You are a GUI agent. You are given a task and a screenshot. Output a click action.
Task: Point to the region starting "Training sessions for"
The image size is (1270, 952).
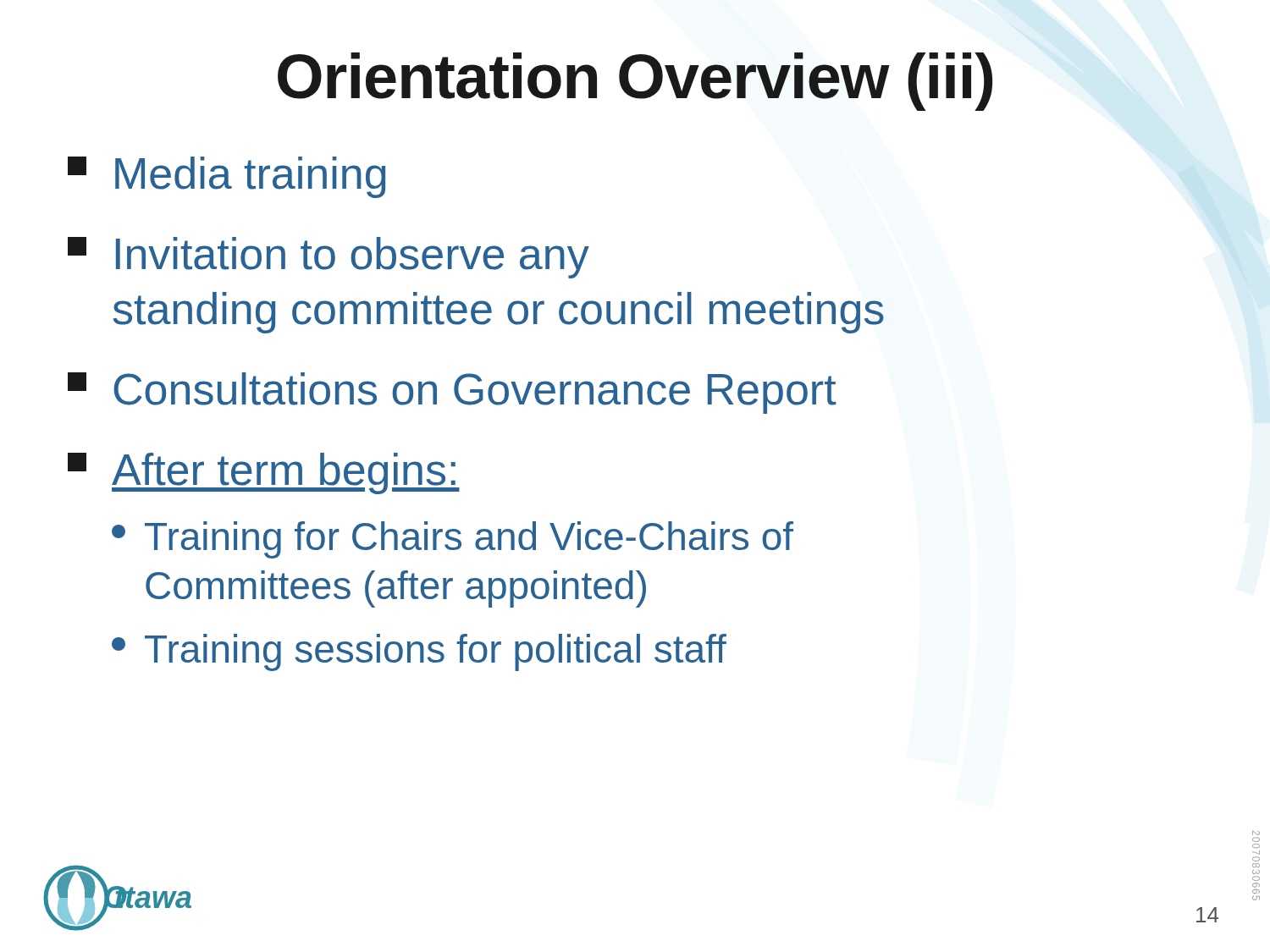point(419,650)
